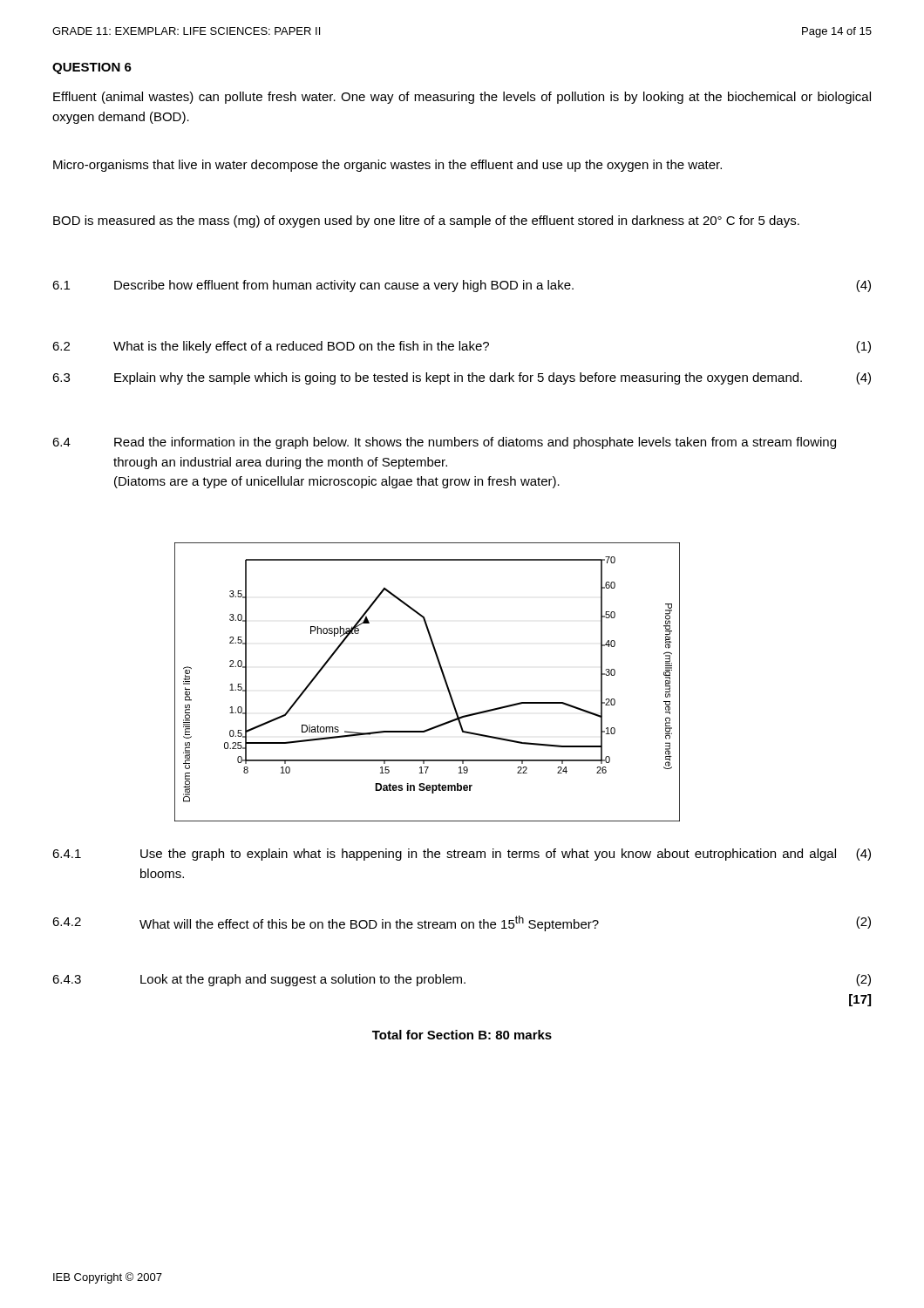Find the line chart
Viewport: 924px width, 1308px height.
[427, 682]
